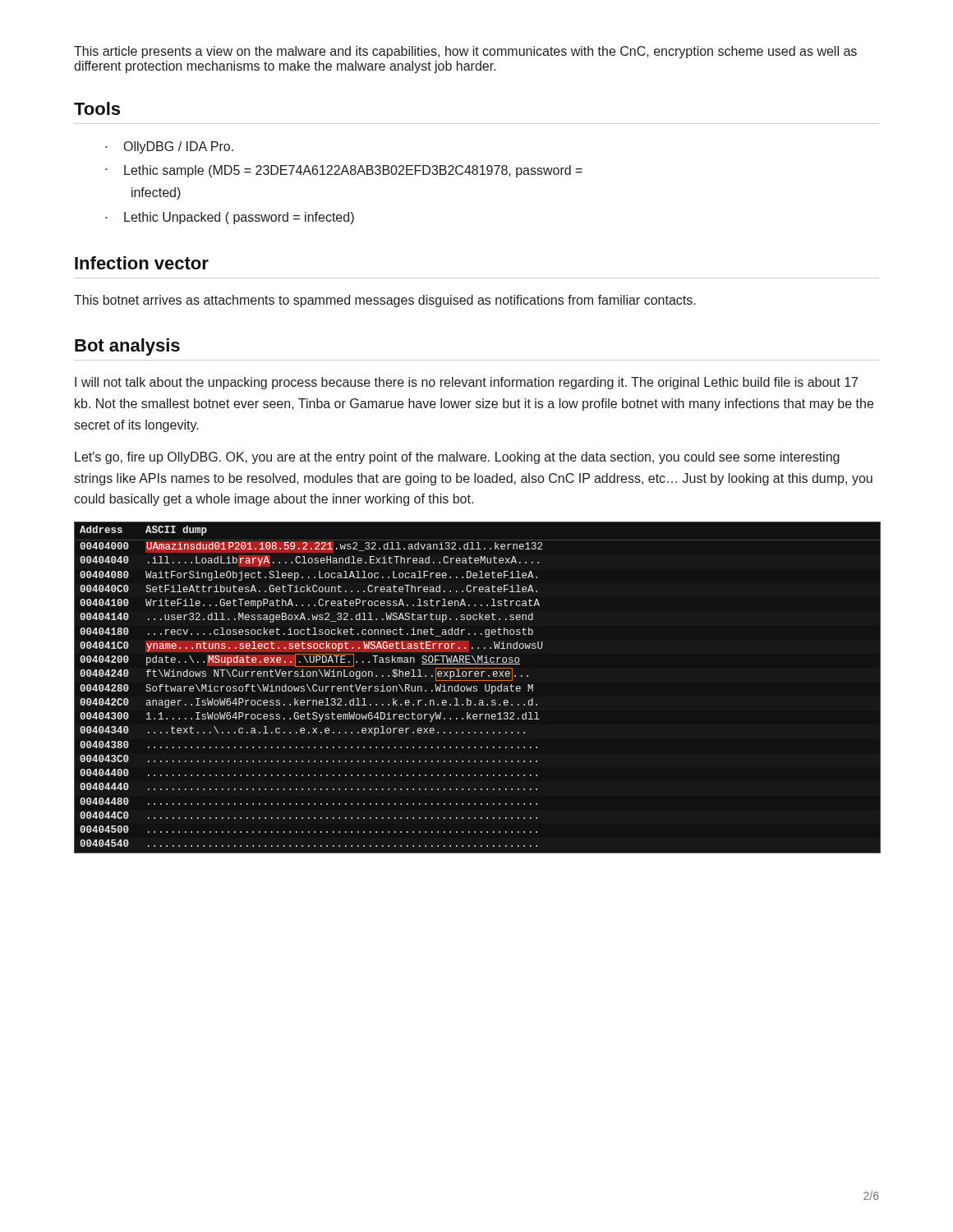Select the element starting "Infection vector"

pos(141,263)
